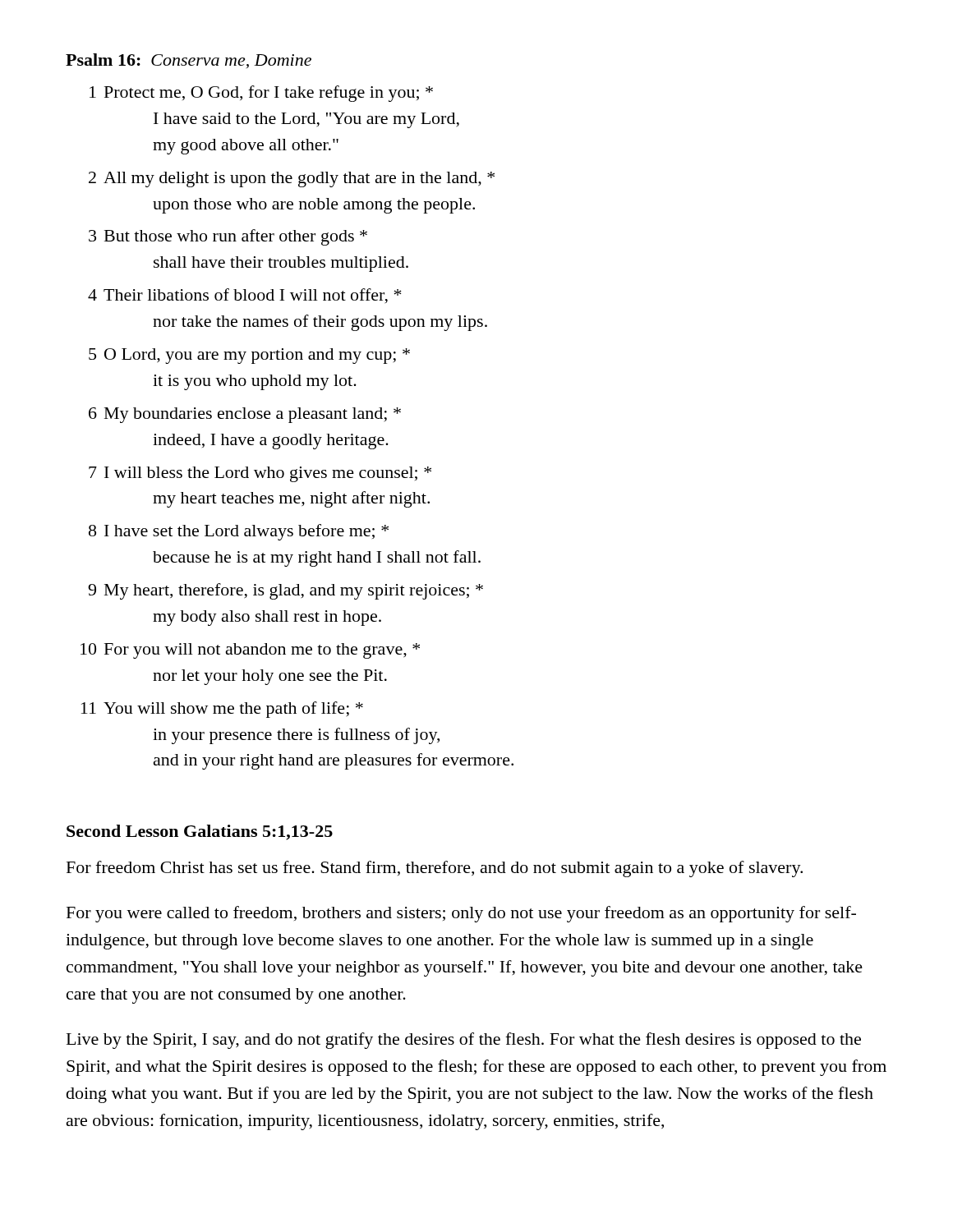This screenshot has width=953, height=1232.
Task: Navigate to the text block starting "3 But those who run after other"
Action: (x=228, y=237)
